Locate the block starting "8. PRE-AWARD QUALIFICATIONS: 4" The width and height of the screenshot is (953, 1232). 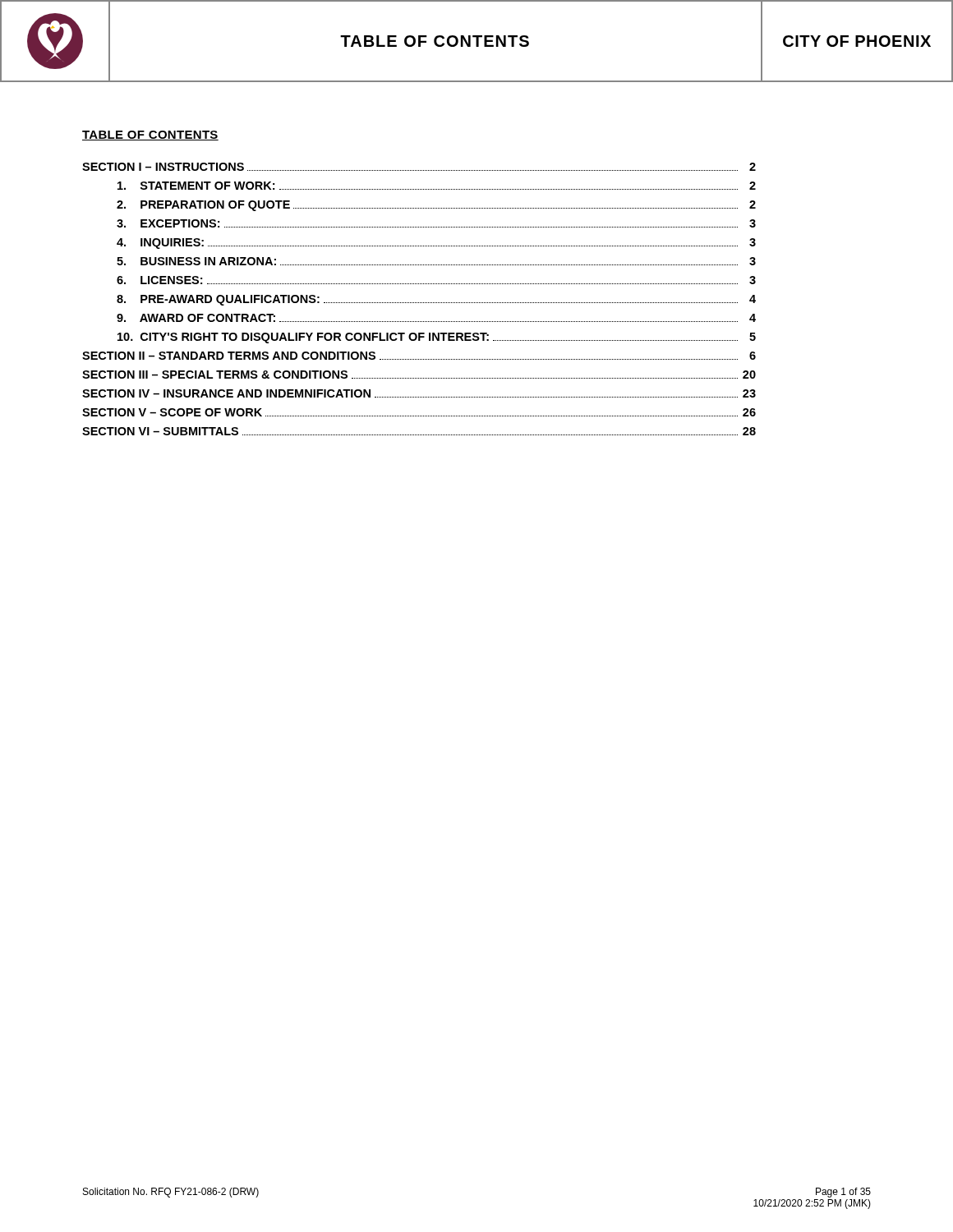[x=436, y=299]
